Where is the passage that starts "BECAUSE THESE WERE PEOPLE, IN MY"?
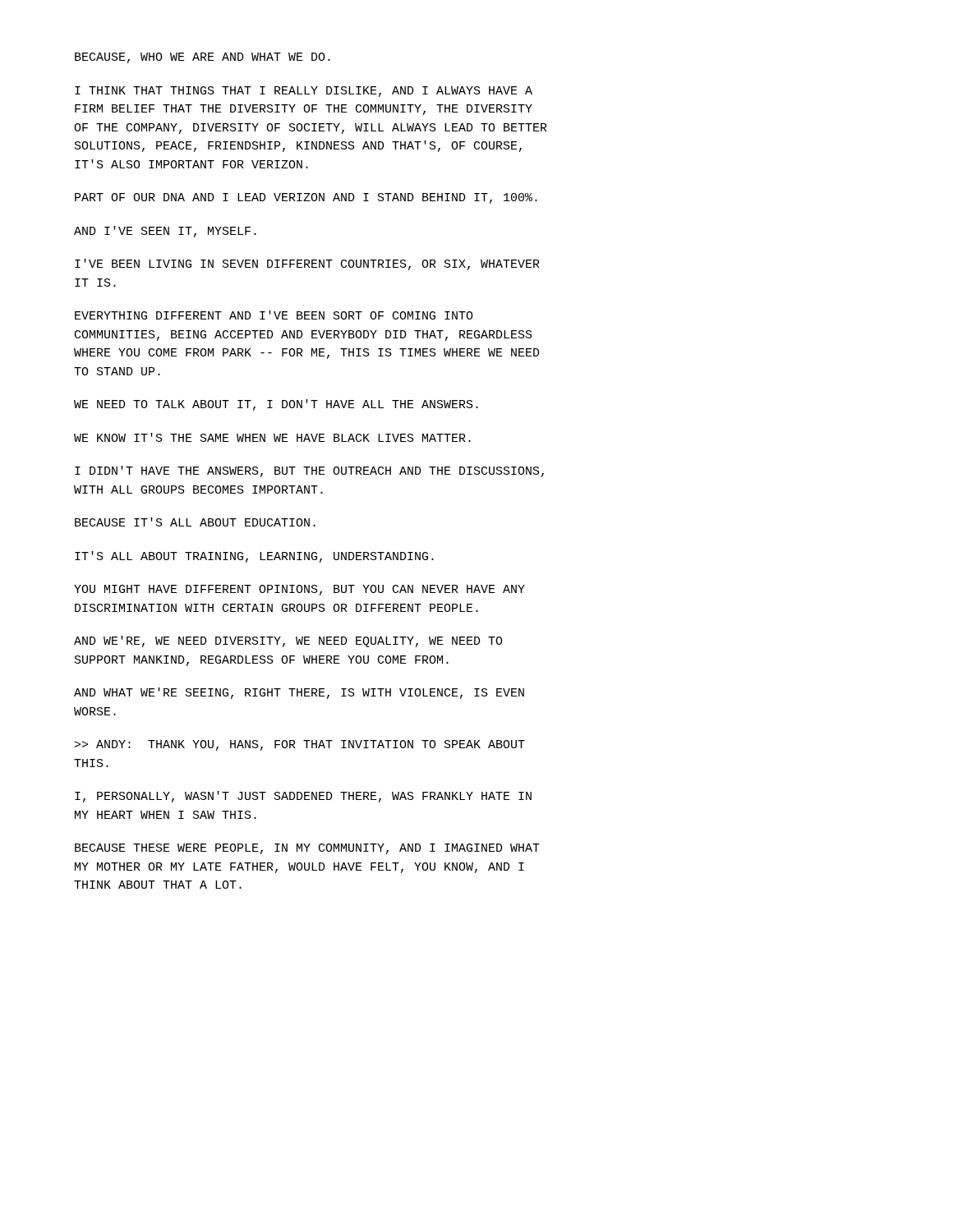Image resolution: width=953 pixels, height=1232 pixels. pos(307,867)
